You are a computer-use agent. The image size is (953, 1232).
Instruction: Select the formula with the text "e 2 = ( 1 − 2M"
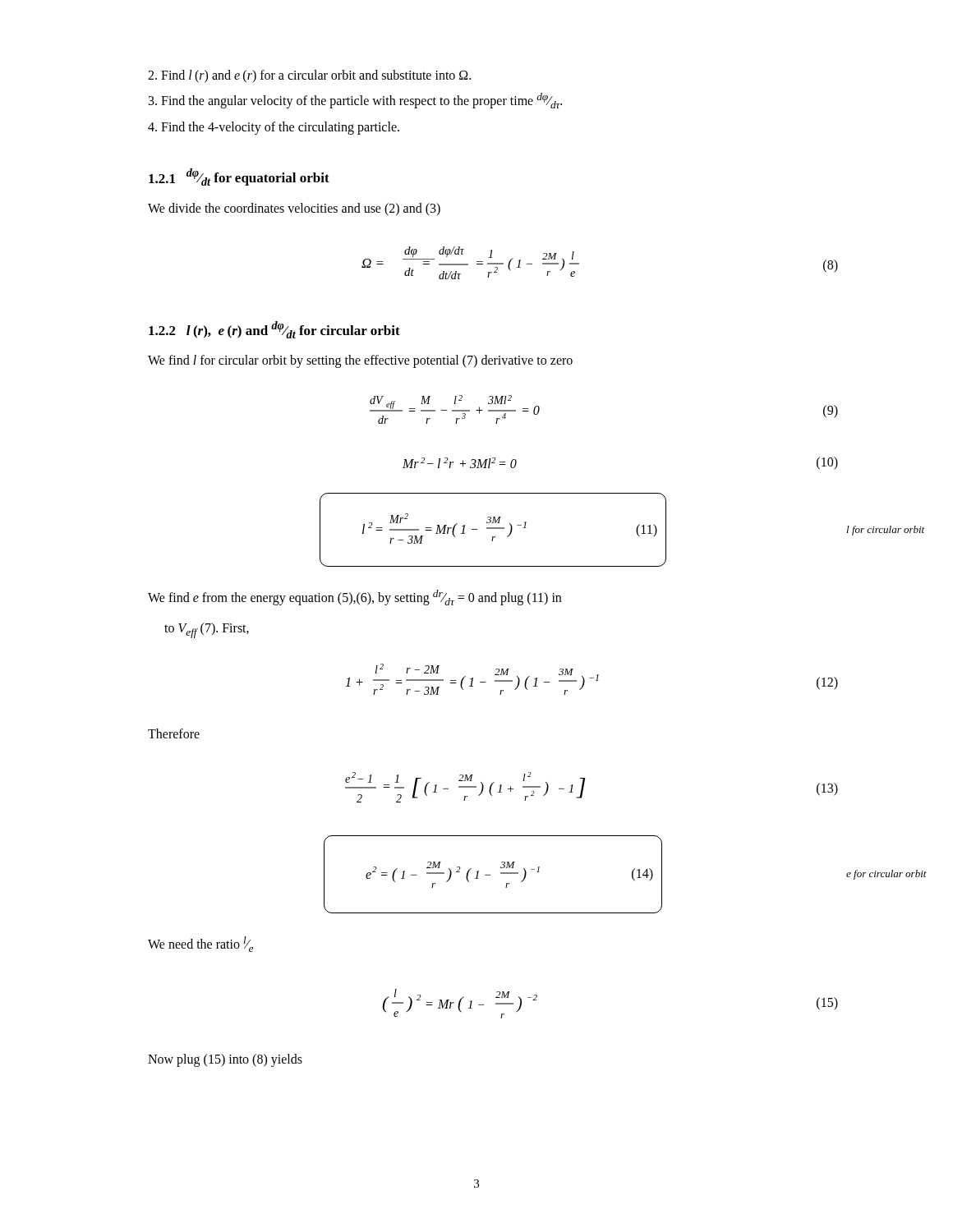[x=581, y=874]
